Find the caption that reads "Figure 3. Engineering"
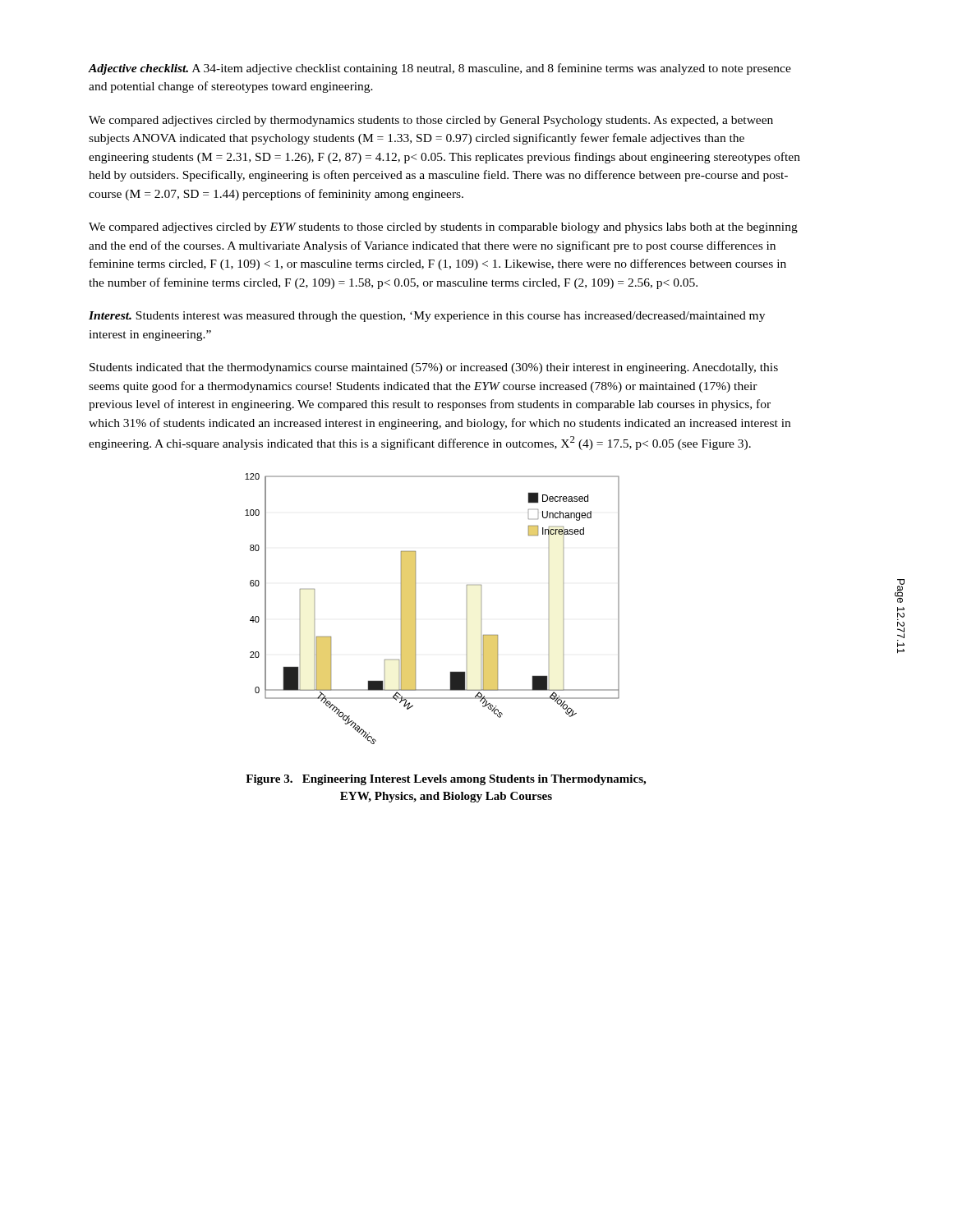Image resolution: width=953 pixels, height=1232 pixels. tap(446, 787)
